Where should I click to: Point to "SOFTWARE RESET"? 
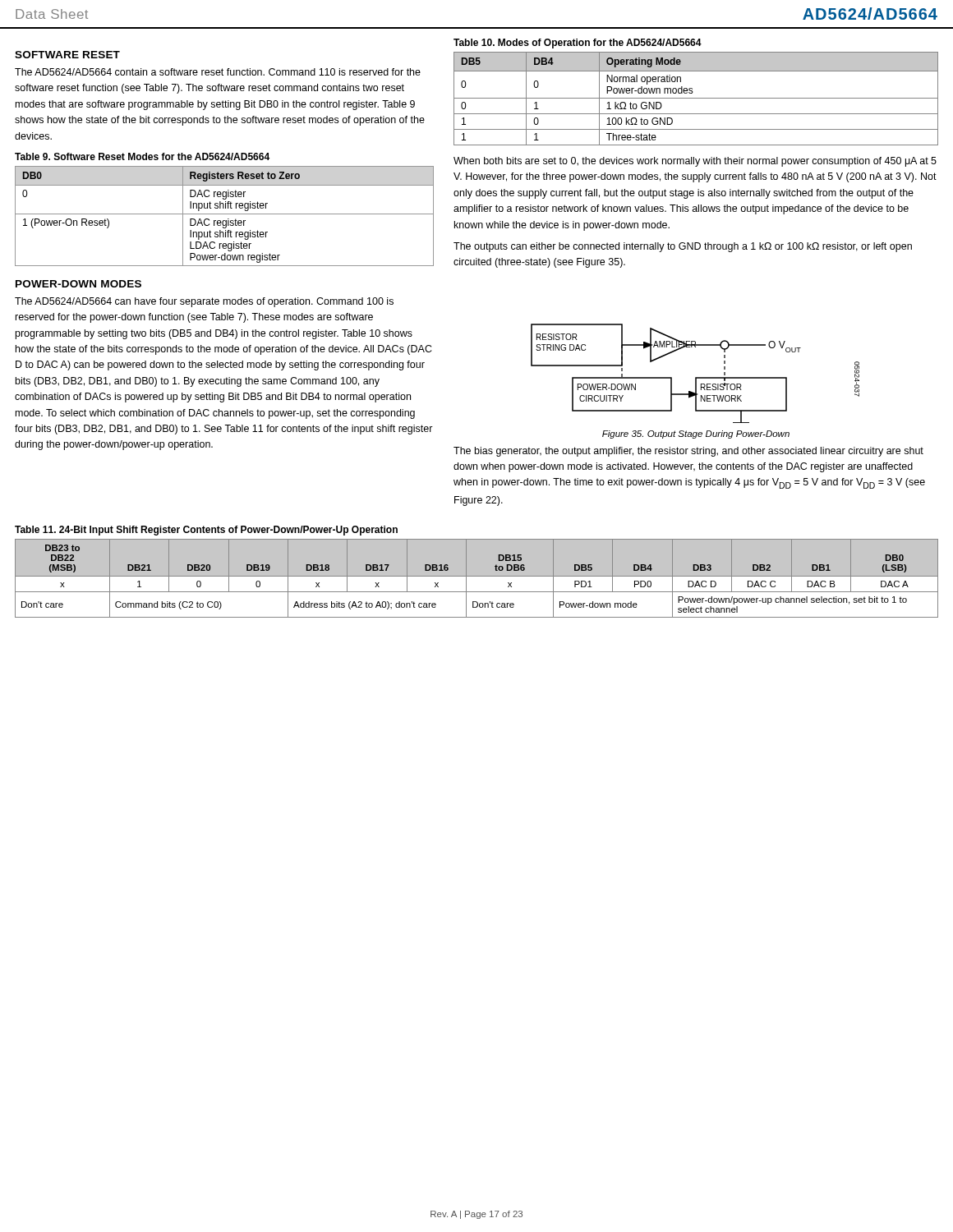(67, 55)
